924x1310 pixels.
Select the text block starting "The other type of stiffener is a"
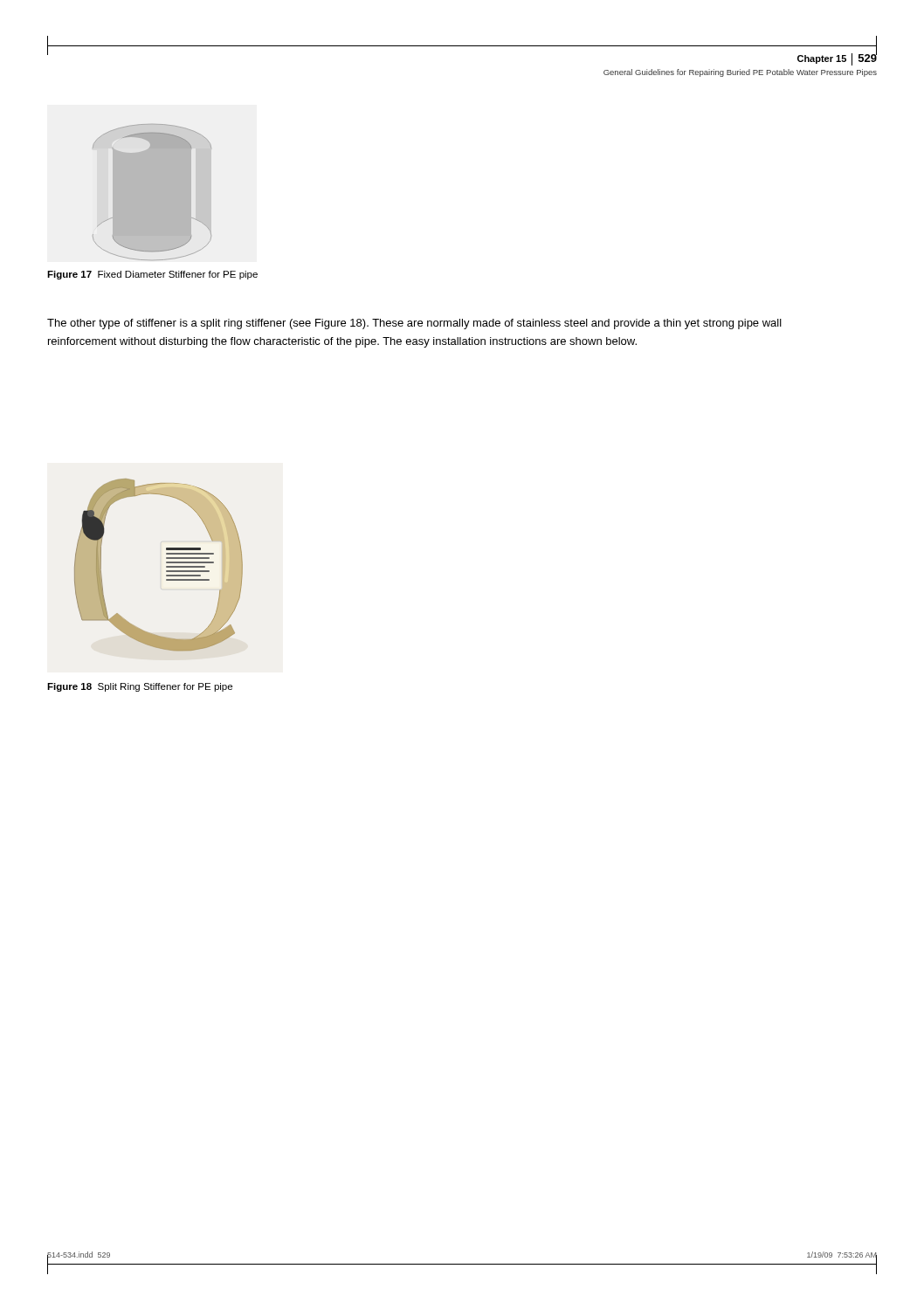pos(414,332)
